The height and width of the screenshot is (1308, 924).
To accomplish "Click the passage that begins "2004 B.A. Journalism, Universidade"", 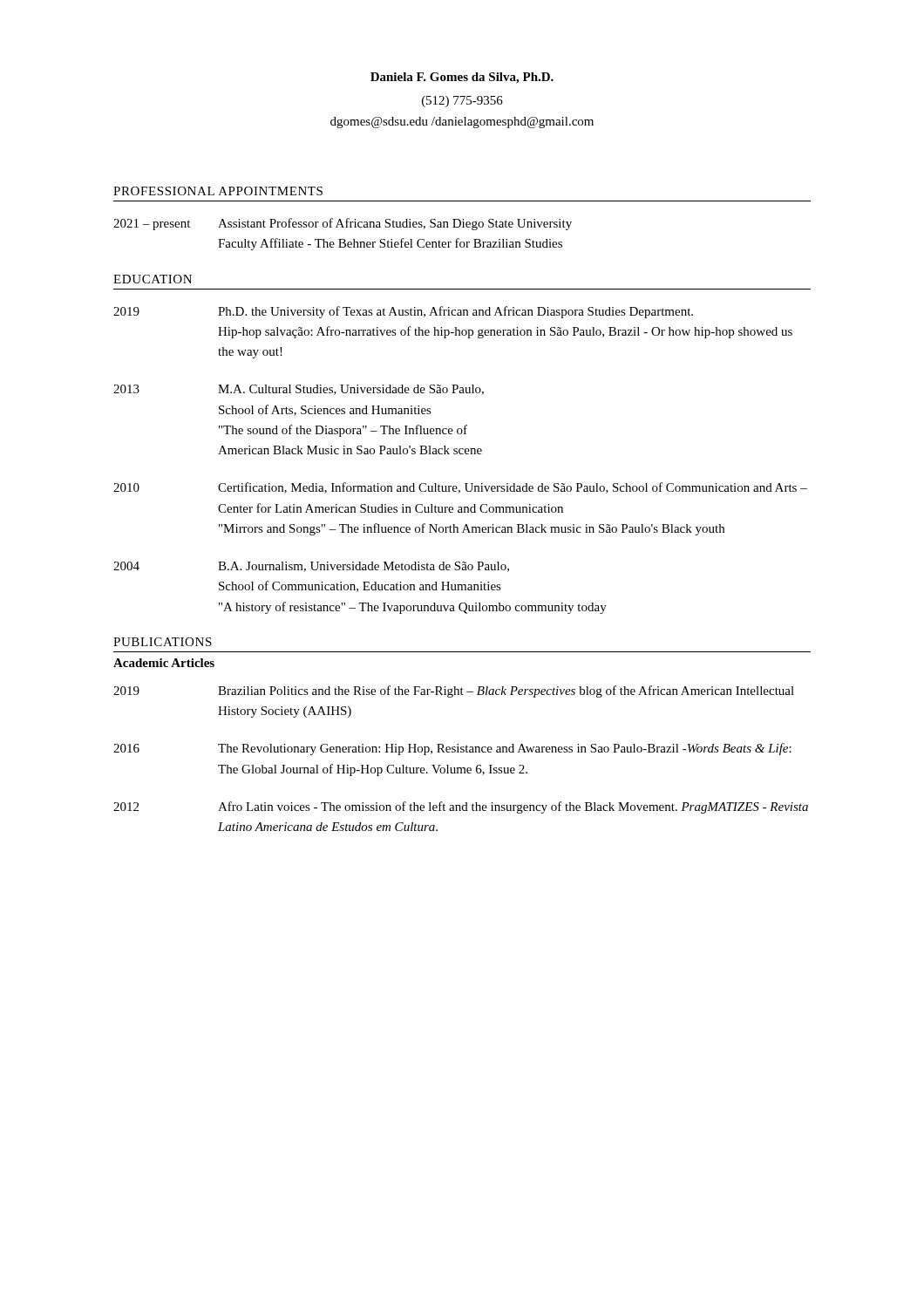I will [462, 587].
